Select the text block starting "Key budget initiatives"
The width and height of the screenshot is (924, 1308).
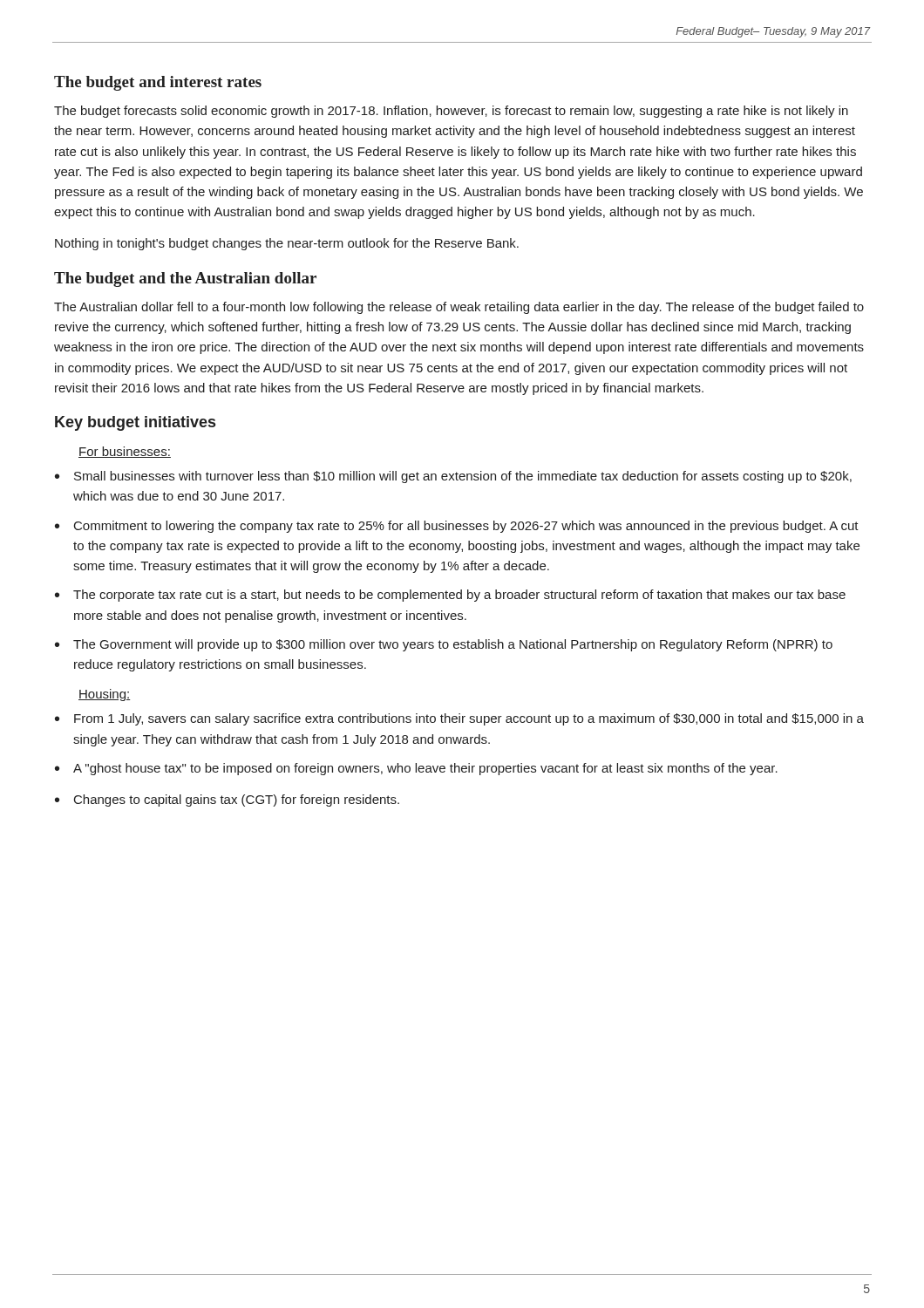click(135, 422)
